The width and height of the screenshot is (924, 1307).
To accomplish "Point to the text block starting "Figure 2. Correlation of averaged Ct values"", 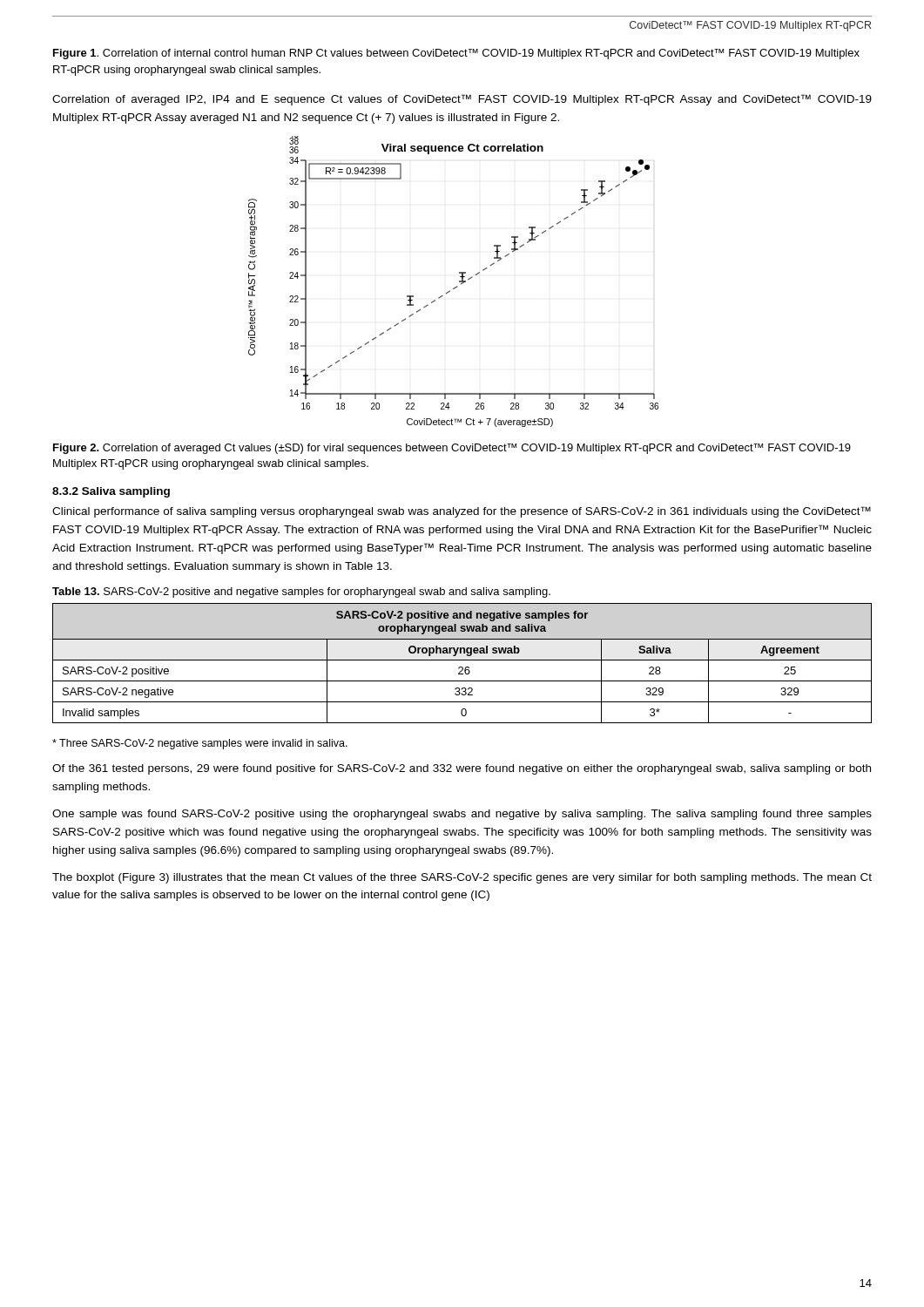I will pyautogui.click(x=452, y=455).
